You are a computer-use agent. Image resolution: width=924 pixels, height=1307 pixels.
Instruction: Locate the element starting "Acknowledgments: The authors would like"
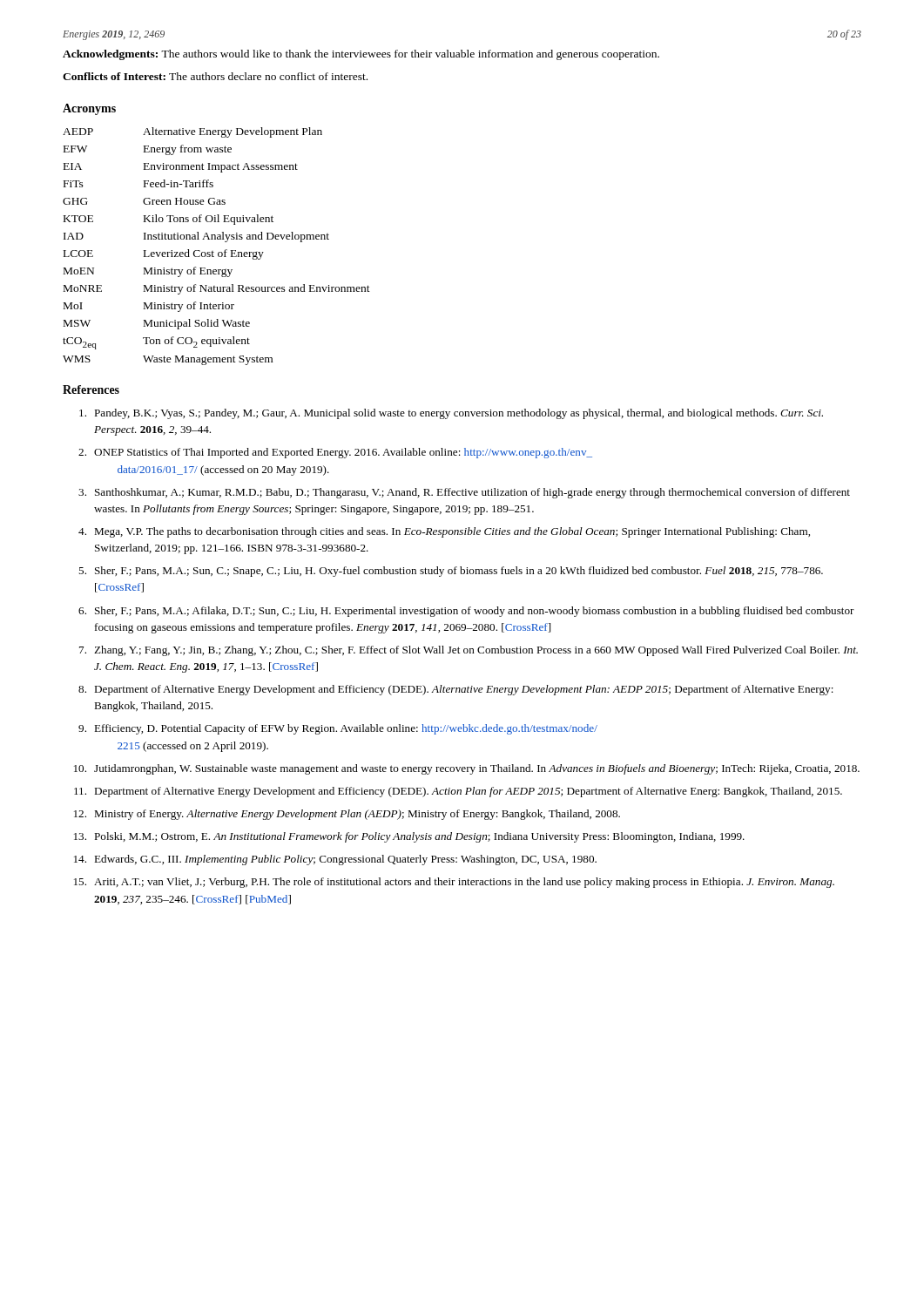click(361, 54)
